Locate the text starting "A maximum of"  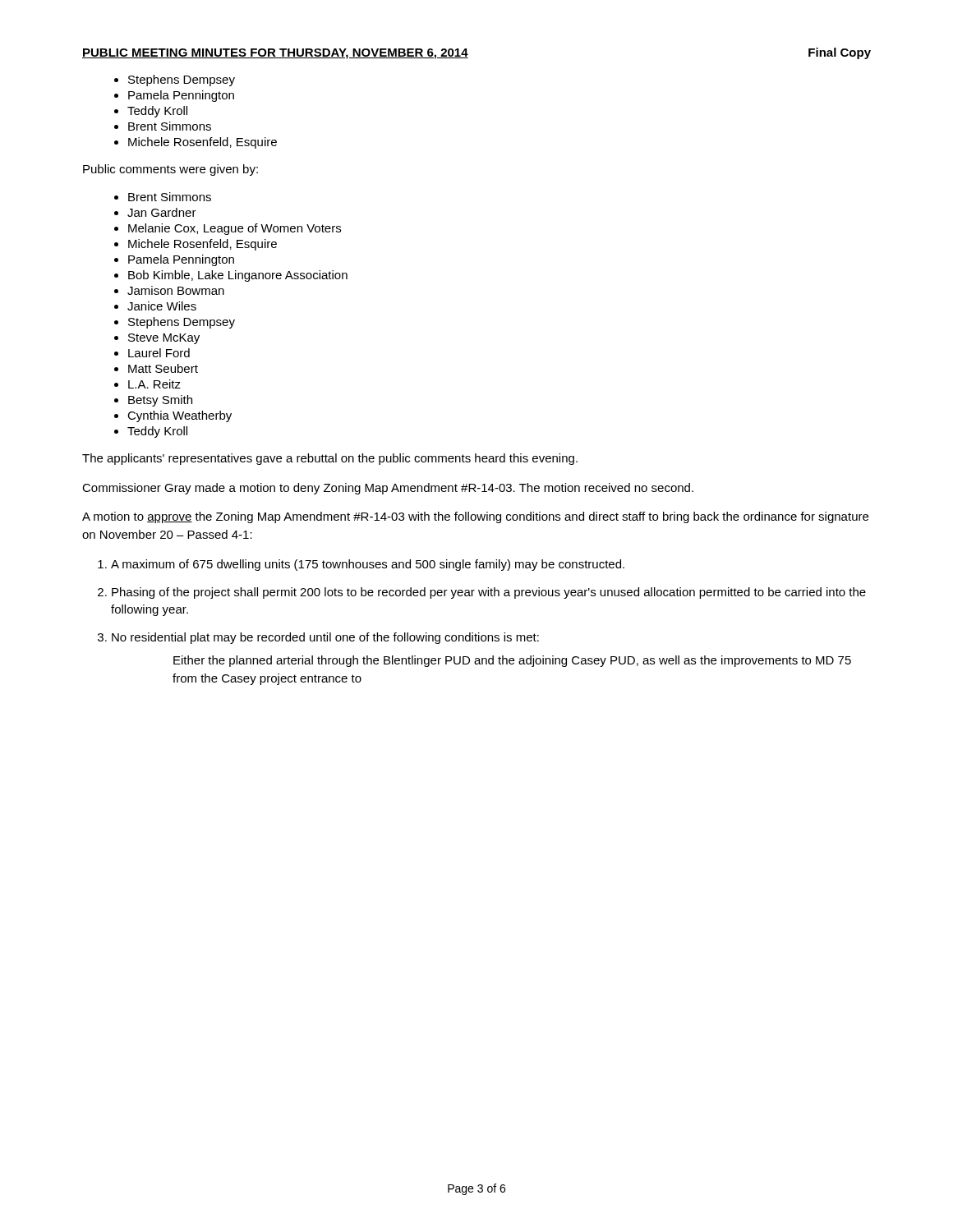pos(368,564)
